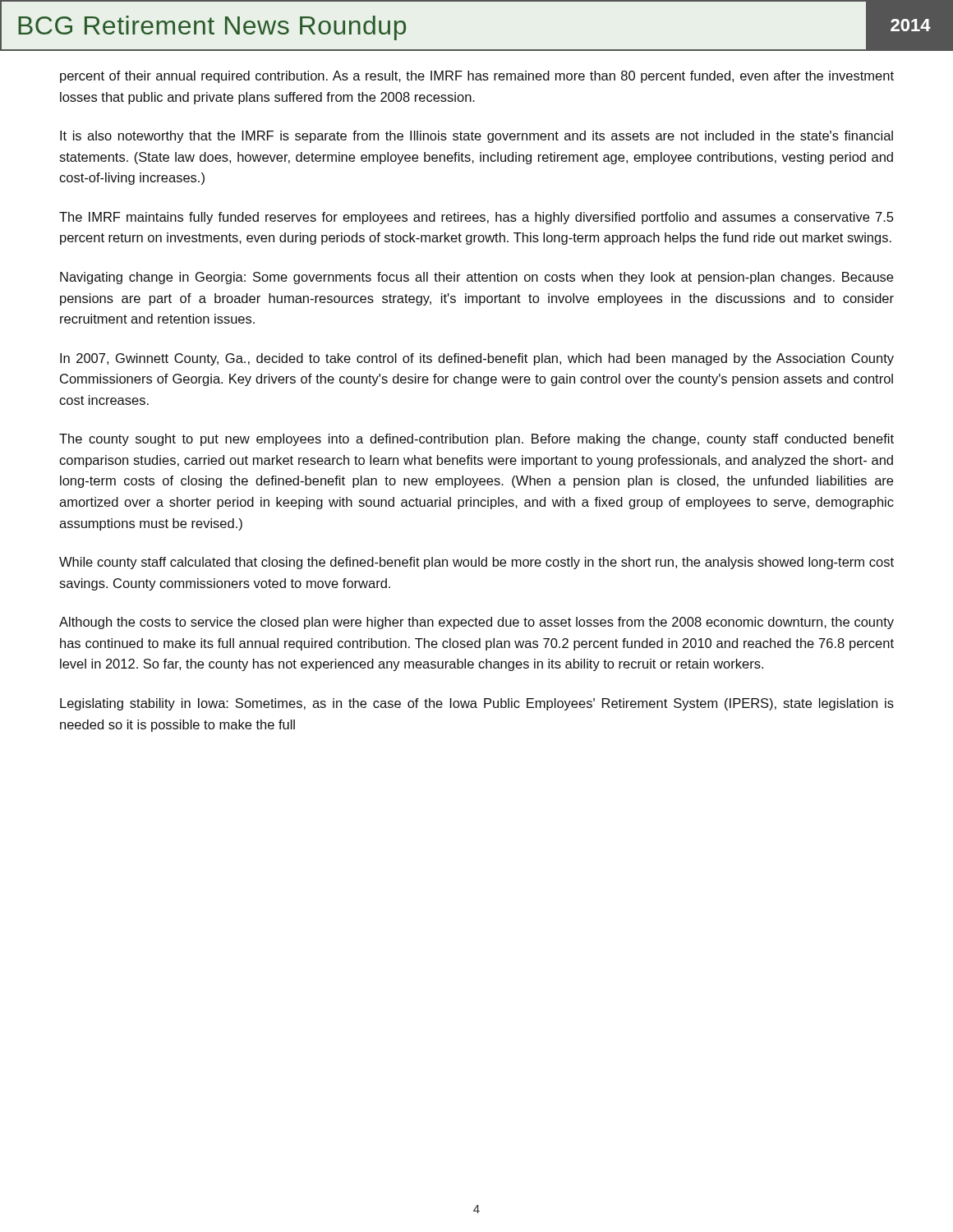Locate the text block containing "While county staff calculated that closing"

click(476, 572)
